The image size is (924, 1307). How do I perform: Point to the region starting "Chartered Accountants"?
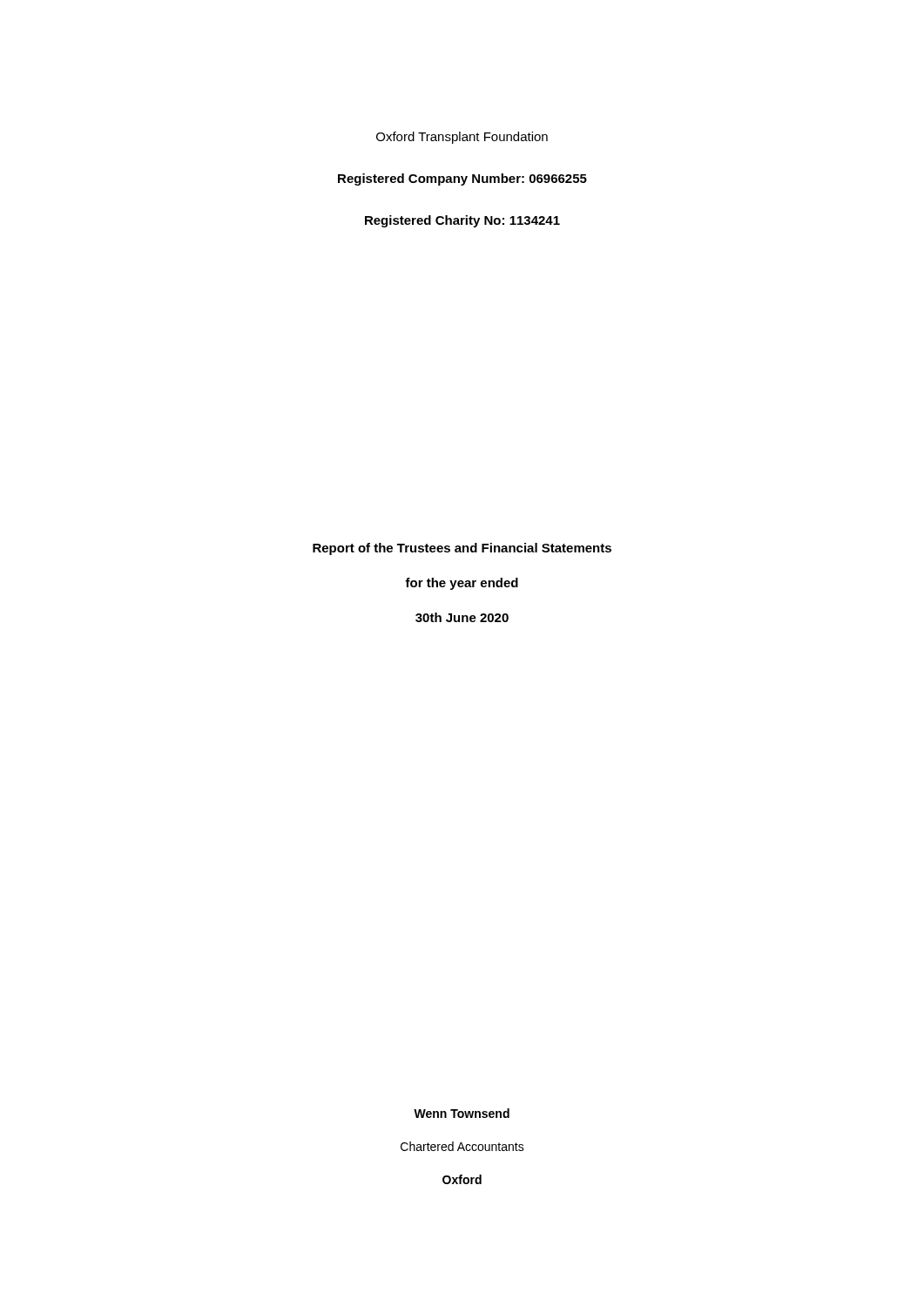(462, 1147)
